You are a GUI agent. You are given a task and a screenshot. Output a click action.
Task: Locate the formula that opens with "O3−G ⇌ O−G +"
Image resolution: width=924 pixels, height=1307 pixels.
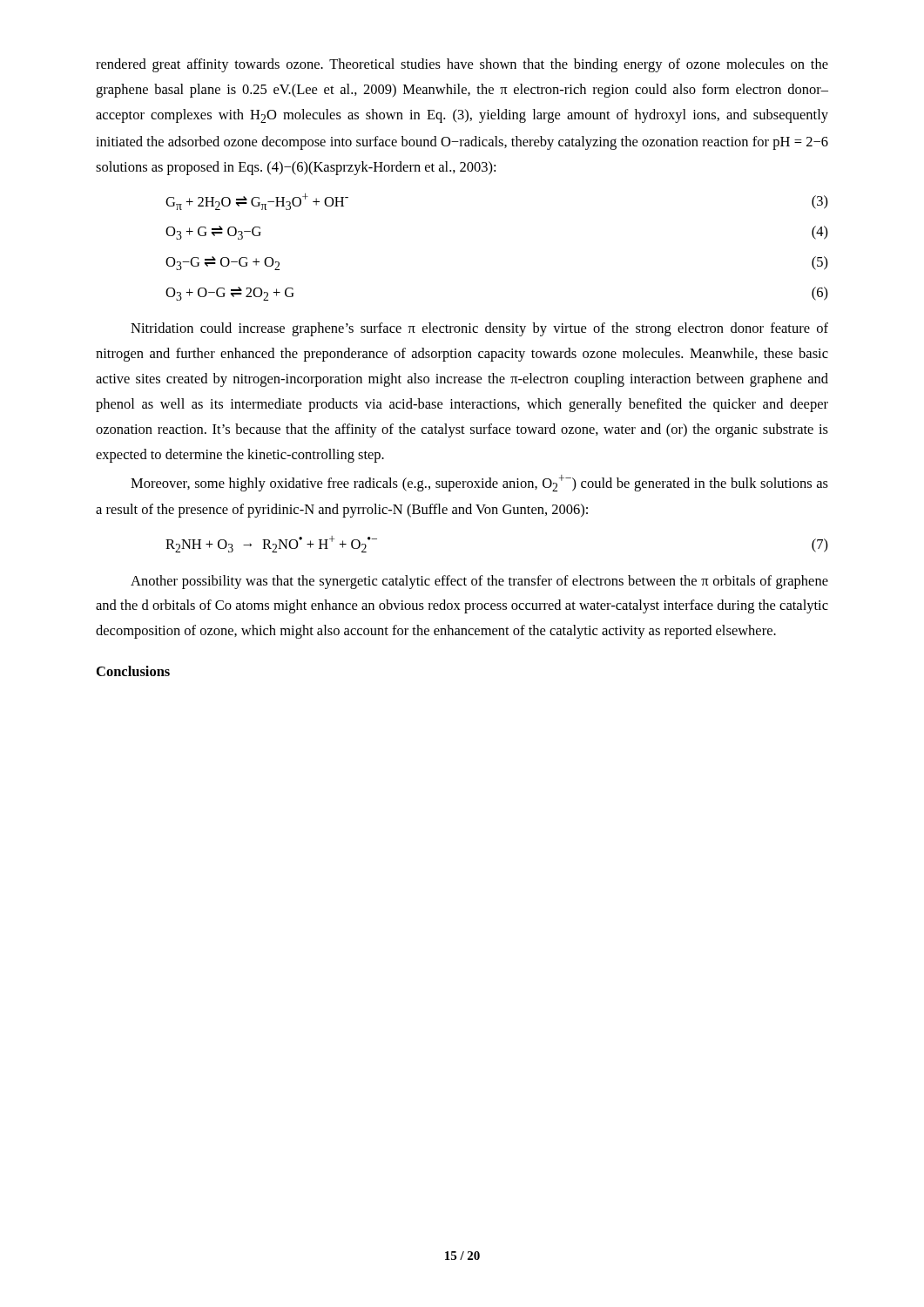(228, 263)
